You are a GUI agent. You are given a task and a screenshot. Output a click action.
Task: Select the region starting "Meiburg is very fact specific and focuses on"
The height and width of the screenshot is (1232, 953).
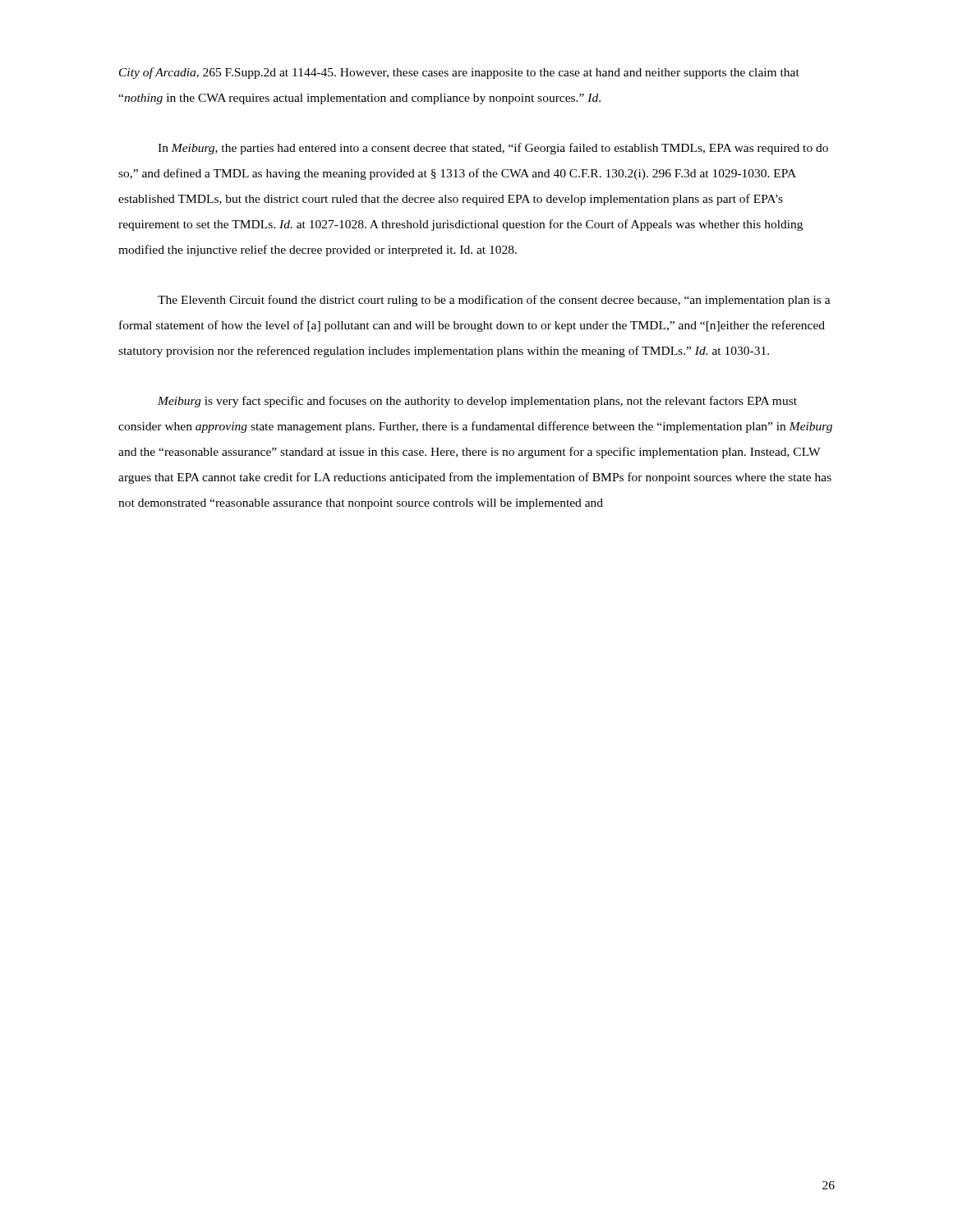475,451
